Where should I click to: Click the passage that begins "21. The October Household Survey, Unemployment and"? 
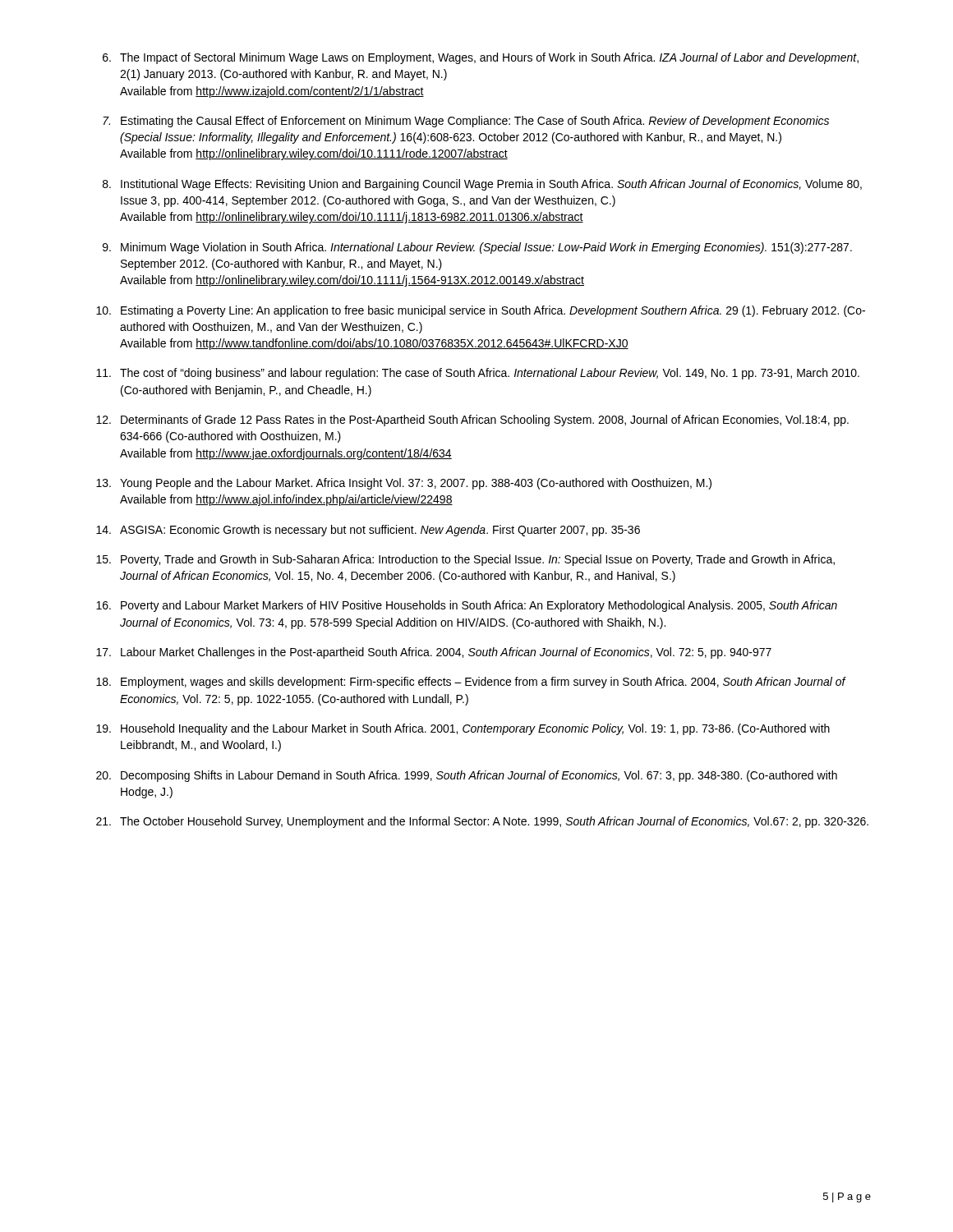pos(476,822)
